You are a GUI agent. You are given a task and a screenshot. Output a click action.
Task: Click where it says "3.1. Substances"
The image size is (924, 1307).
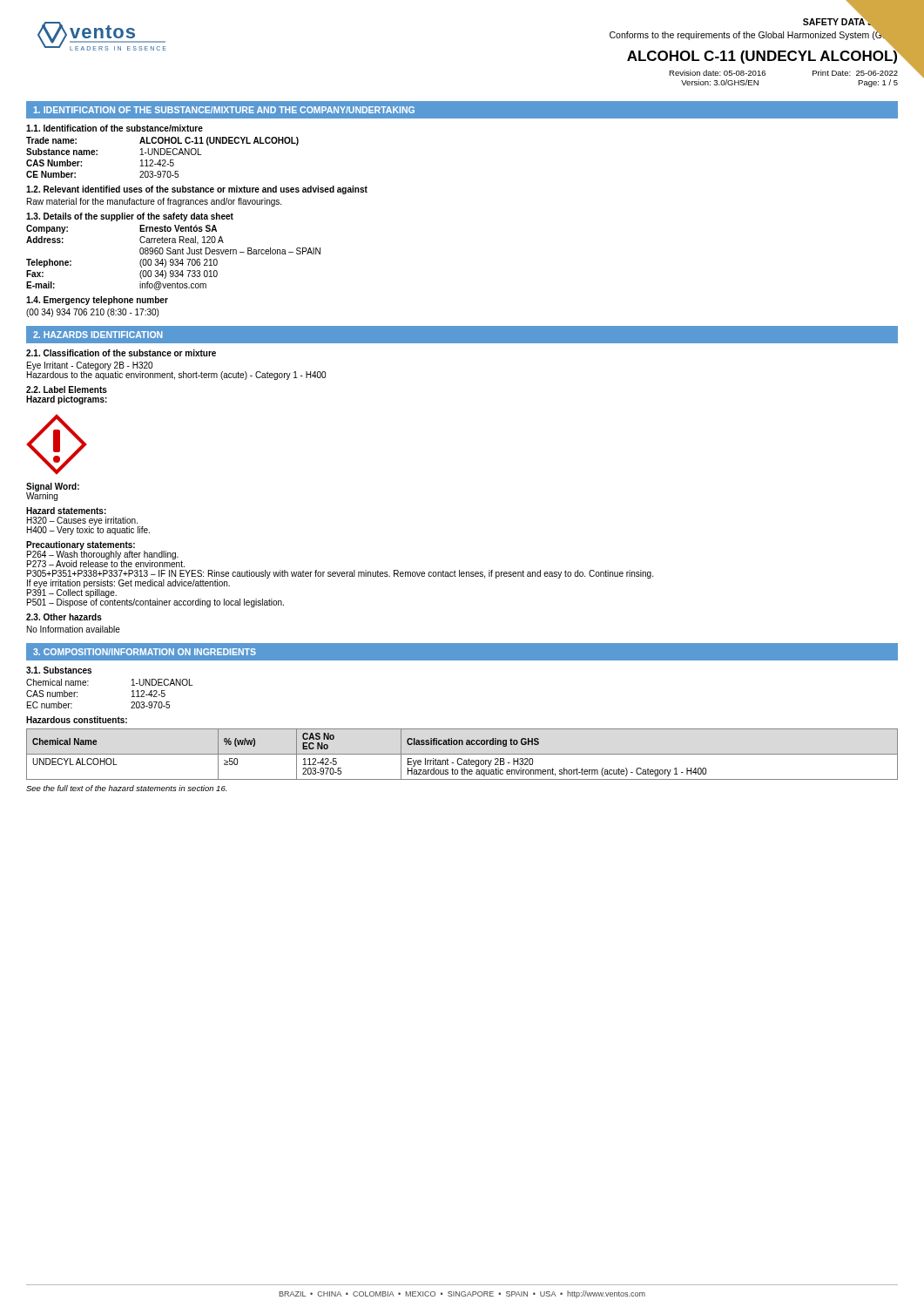click(x=59, y=671)
